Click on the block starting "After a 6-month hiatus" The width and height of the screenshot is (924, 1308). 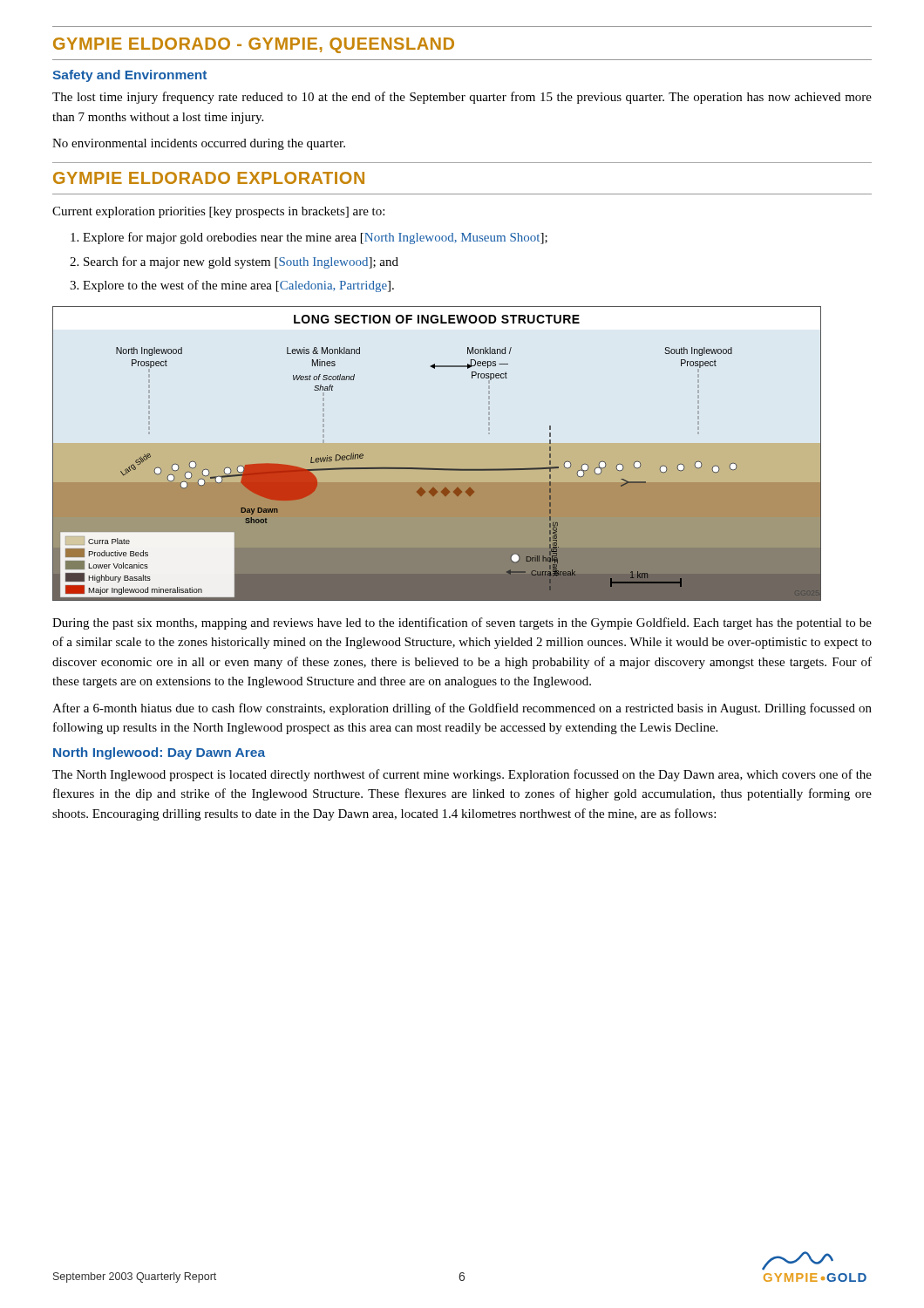click(x=462, y=718)
